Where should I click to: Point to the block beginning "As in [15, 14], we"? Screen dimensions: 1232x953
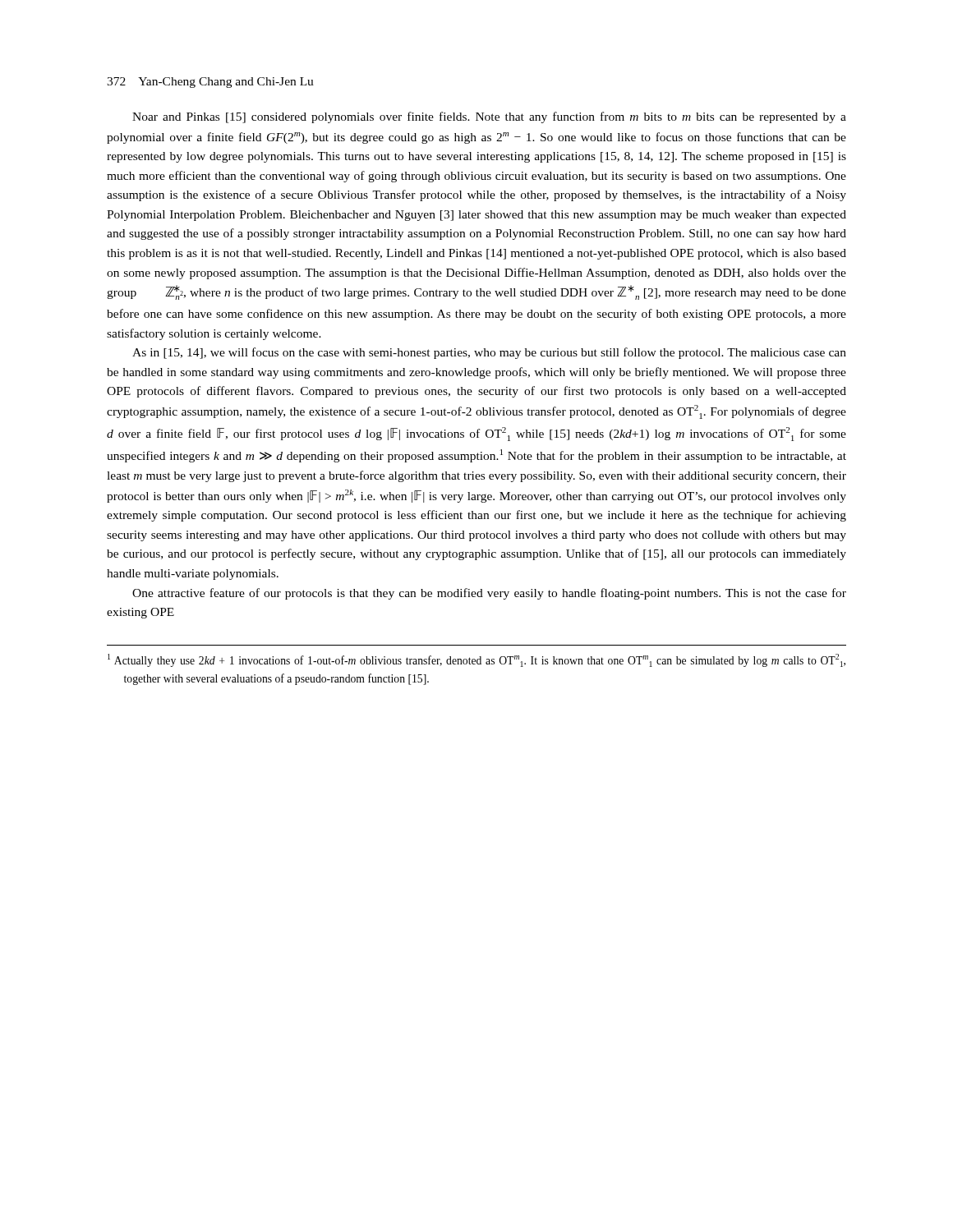click(x=476, y=463)
